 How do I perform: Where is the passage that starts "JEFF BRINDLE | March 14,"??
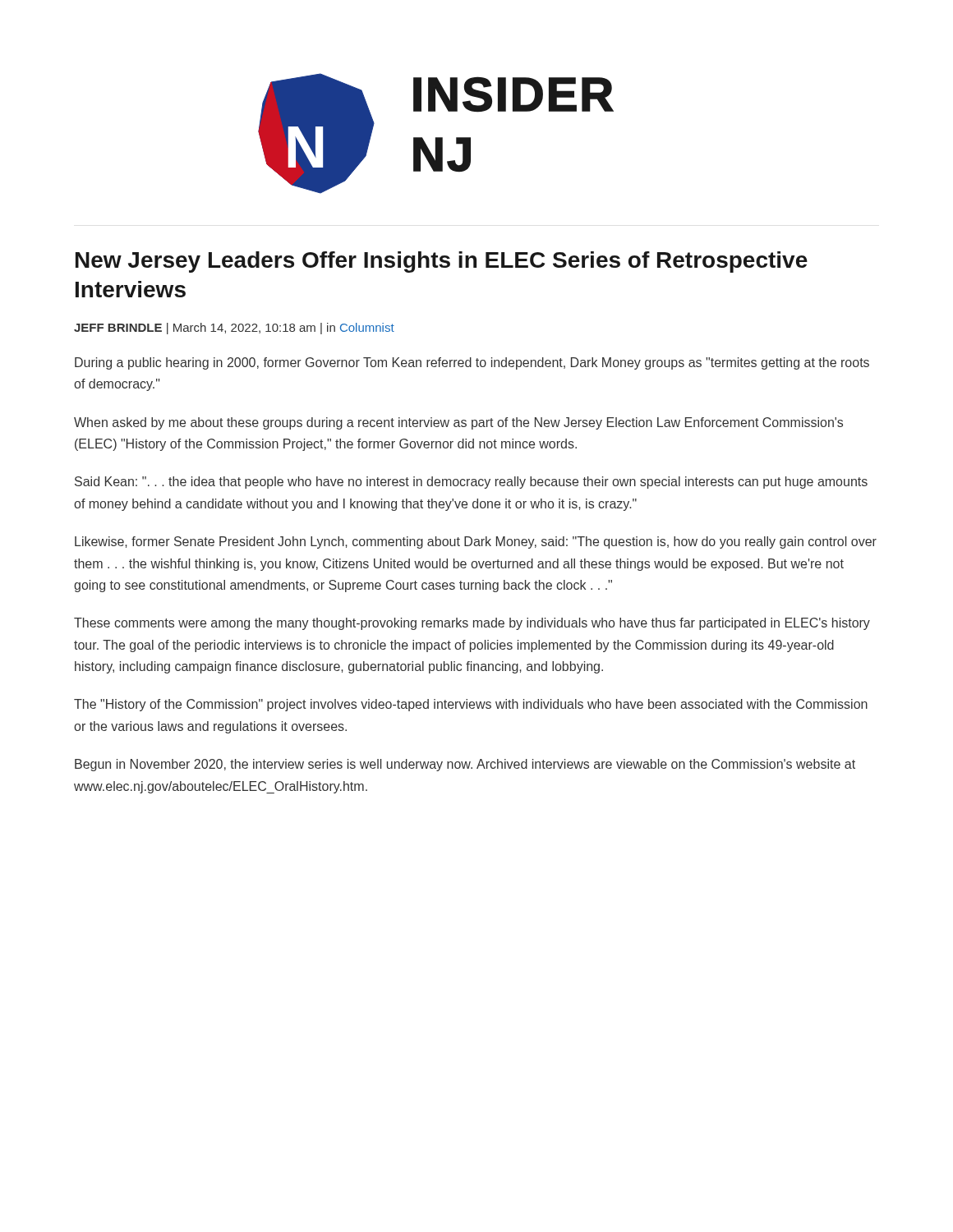234,327
